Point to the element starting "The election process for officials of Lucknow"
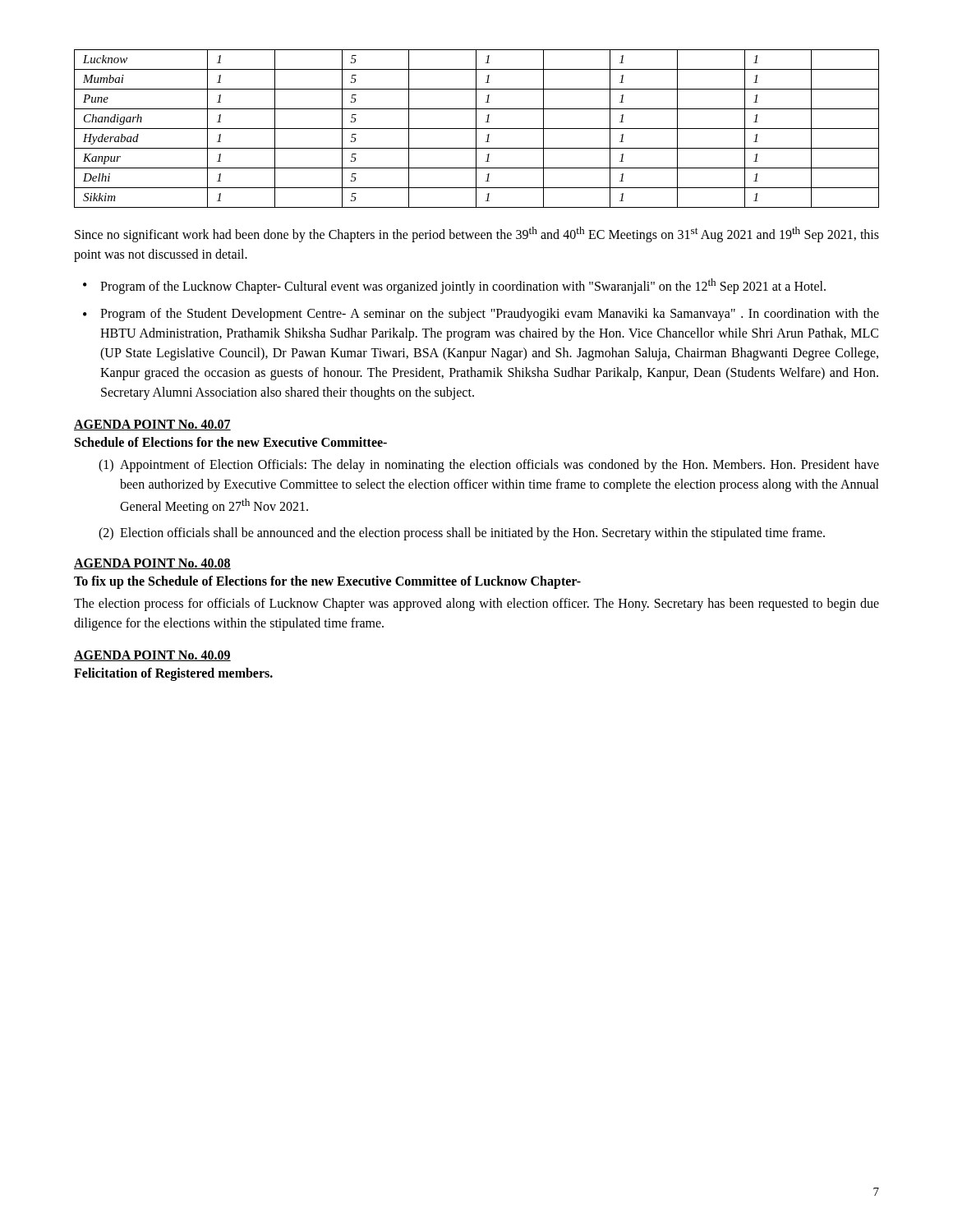This screenshot has width=953, height=1232. (476, 613)
